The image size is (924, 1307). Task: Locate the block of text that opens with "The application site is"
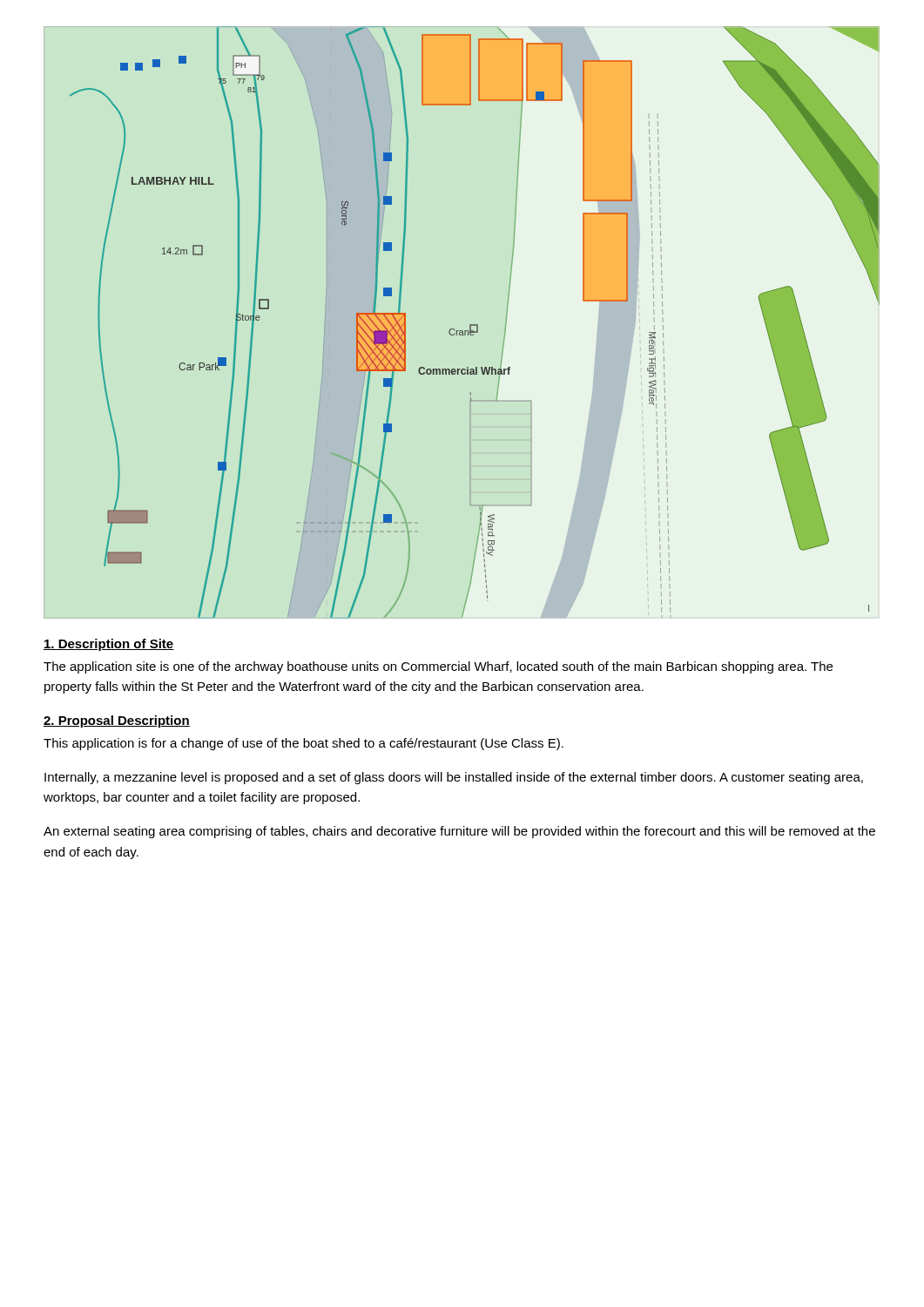click(438, 676)
